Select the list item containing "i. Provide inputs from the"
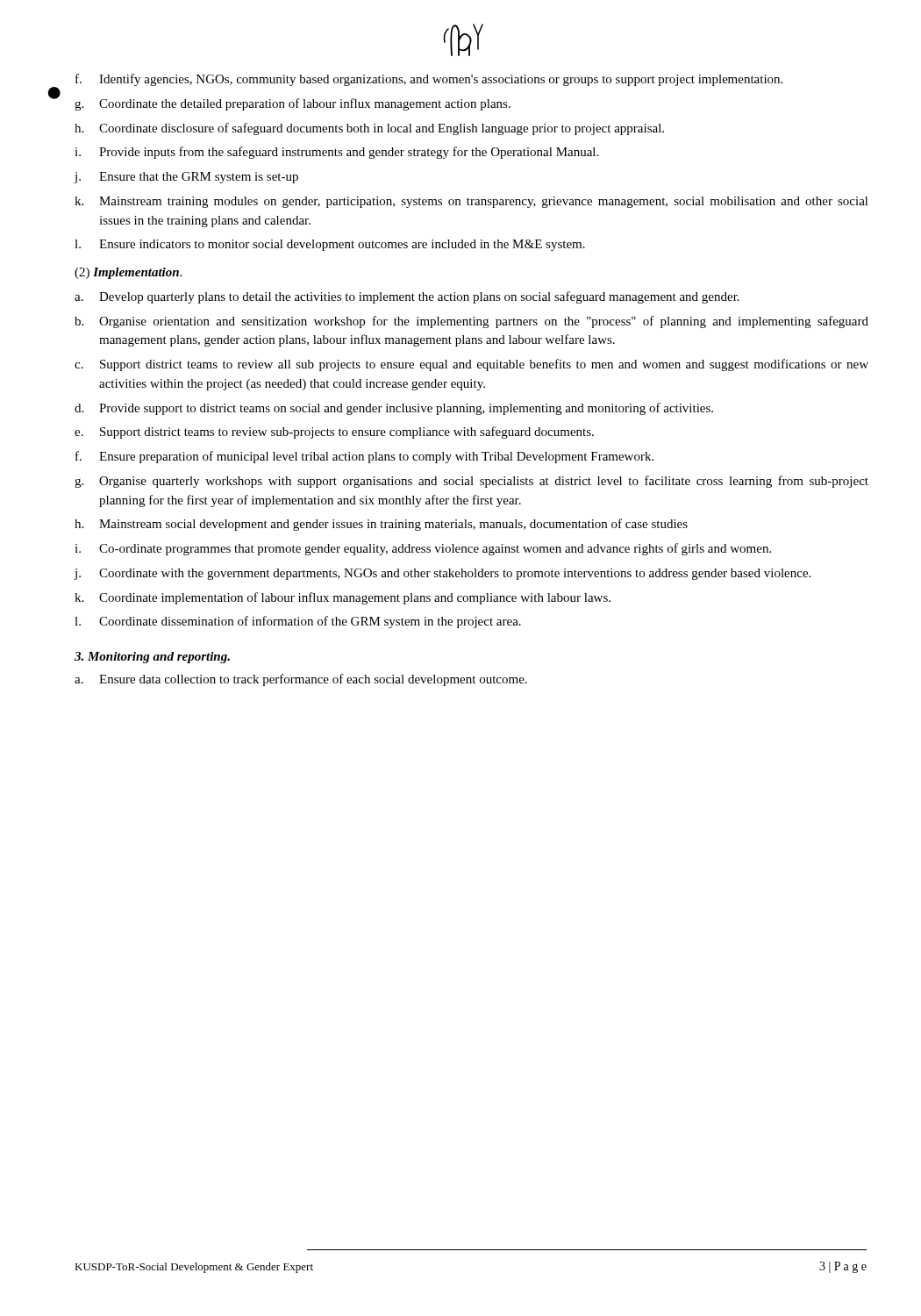The width and height of the screenshot is (921, 1316). pos(472,153)
